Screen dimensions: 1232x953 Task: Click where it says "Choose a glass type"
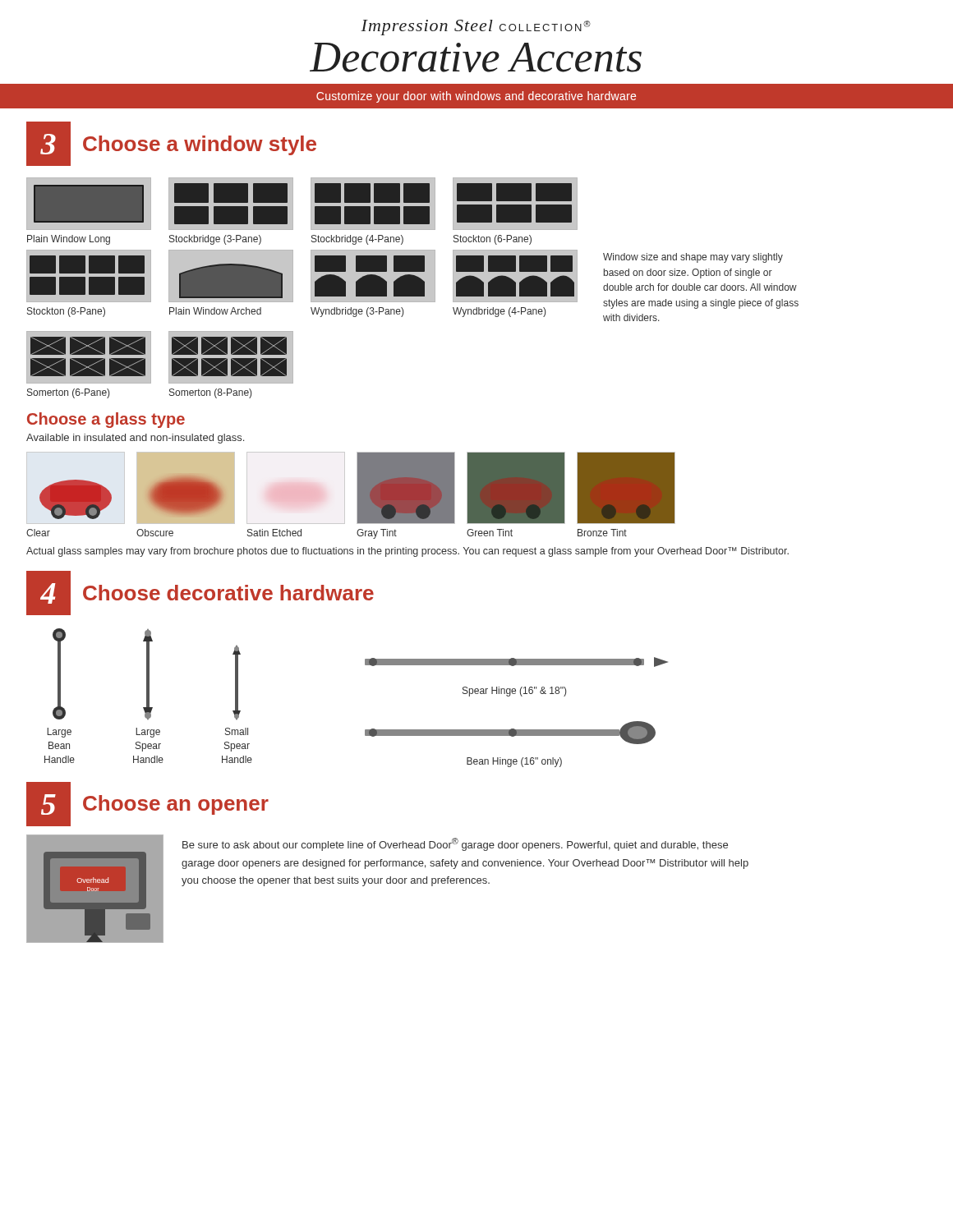tap(106, 419)
